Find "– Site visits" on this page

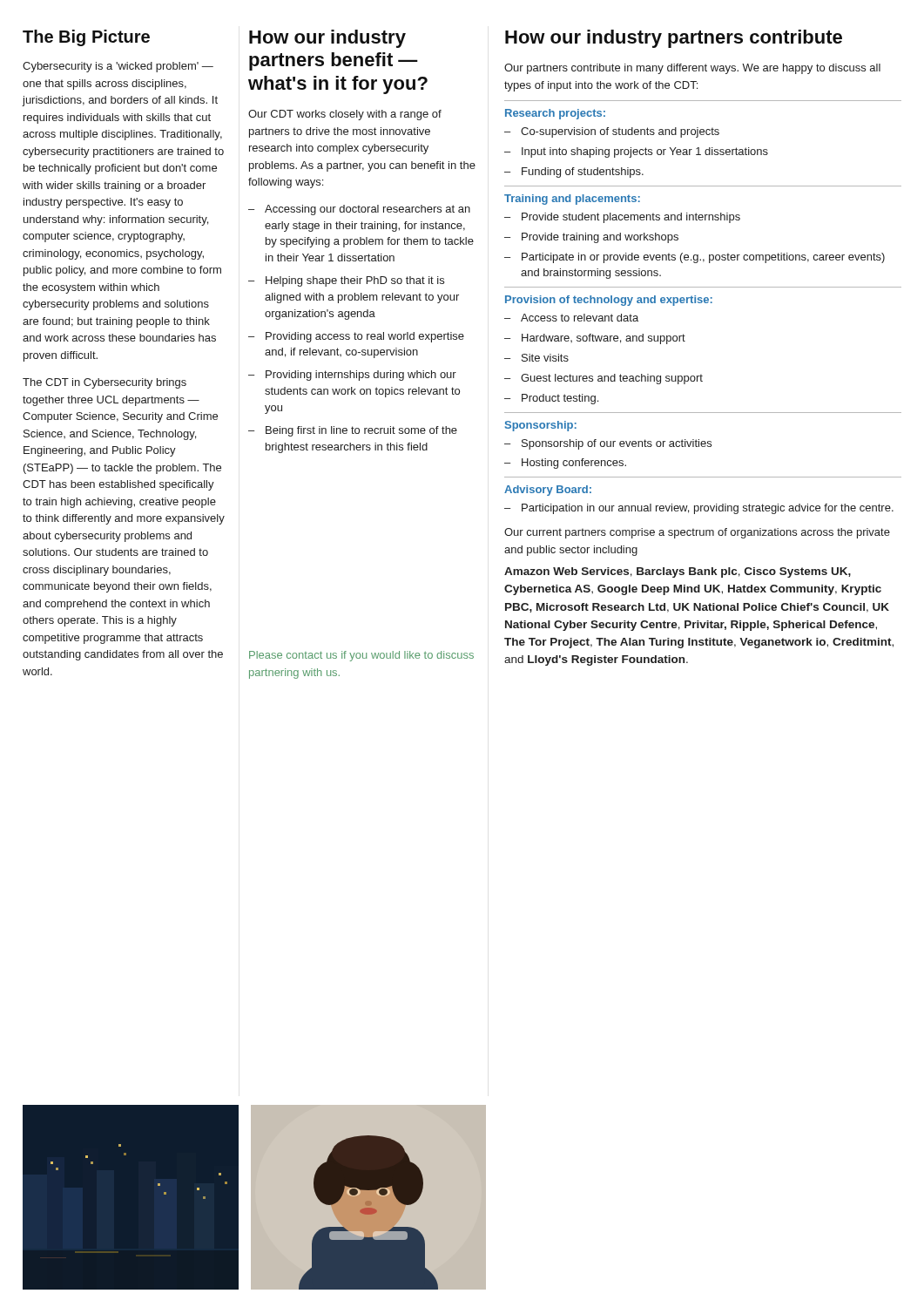pos(536,359)
